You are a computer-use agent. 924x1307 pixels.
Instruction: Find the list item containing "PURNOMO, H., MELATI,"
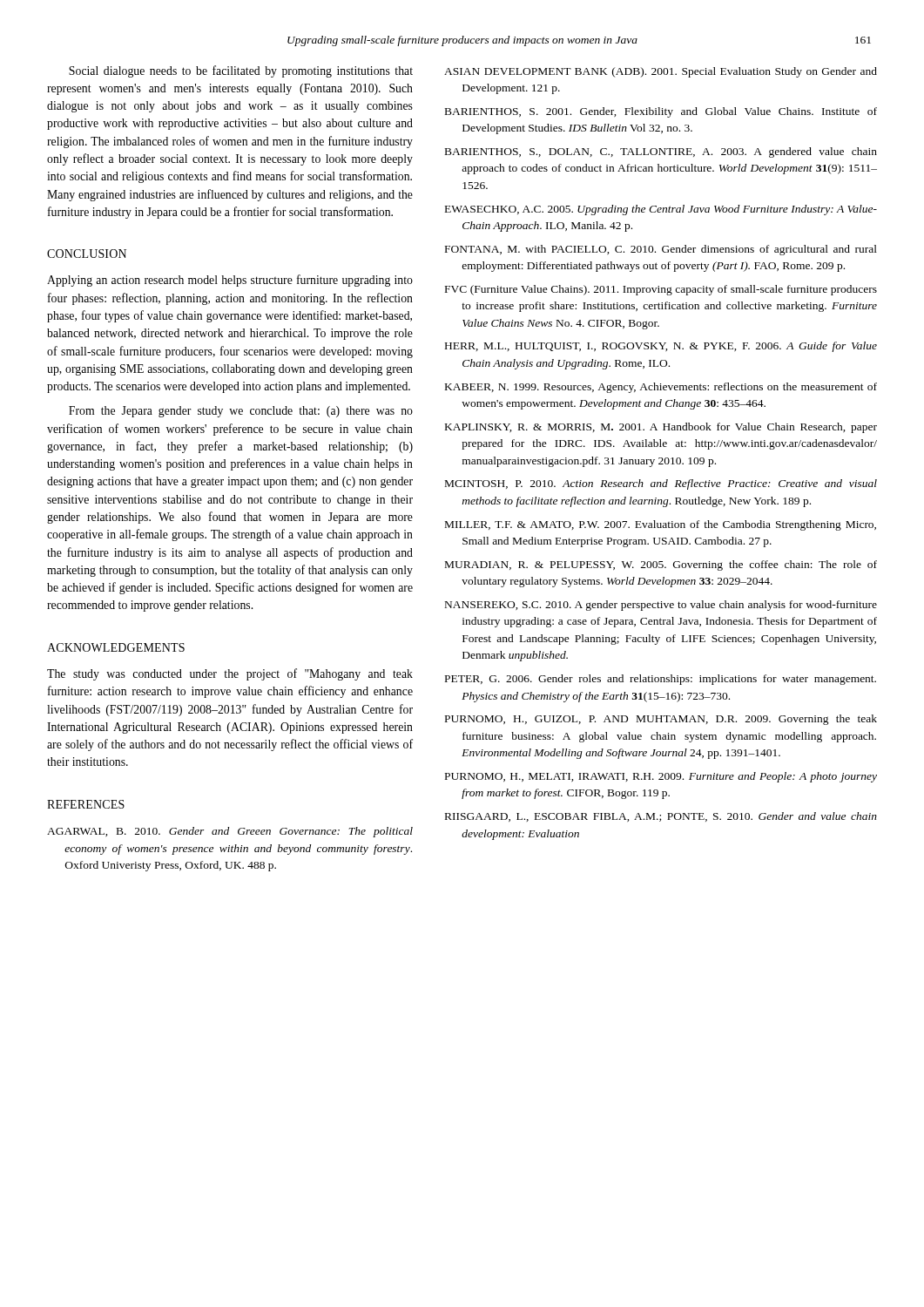(x=661, y=784)
